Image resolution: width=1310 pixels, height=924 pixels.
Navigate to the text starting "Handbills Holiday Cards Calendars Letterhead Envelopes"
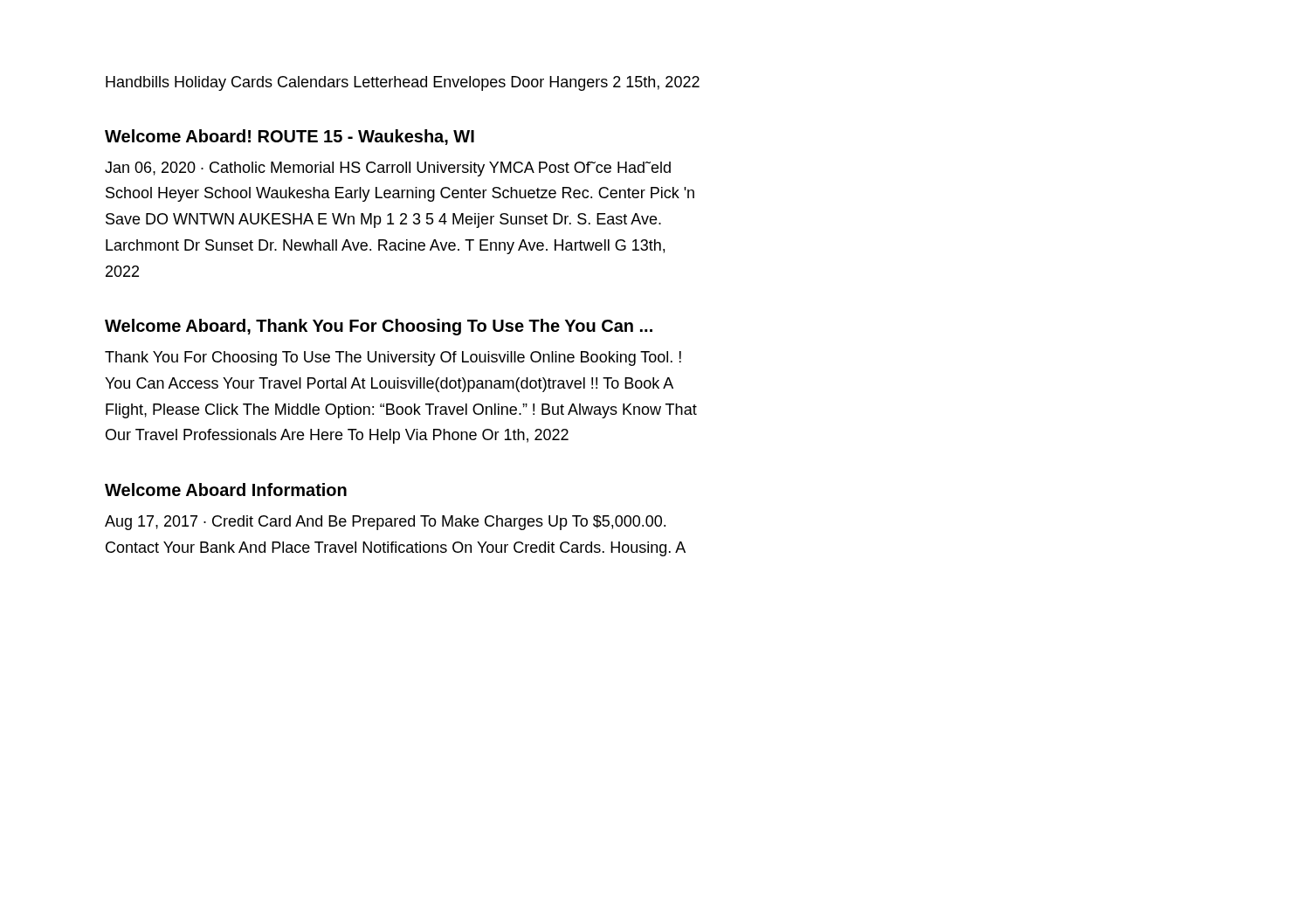point(402,82)
